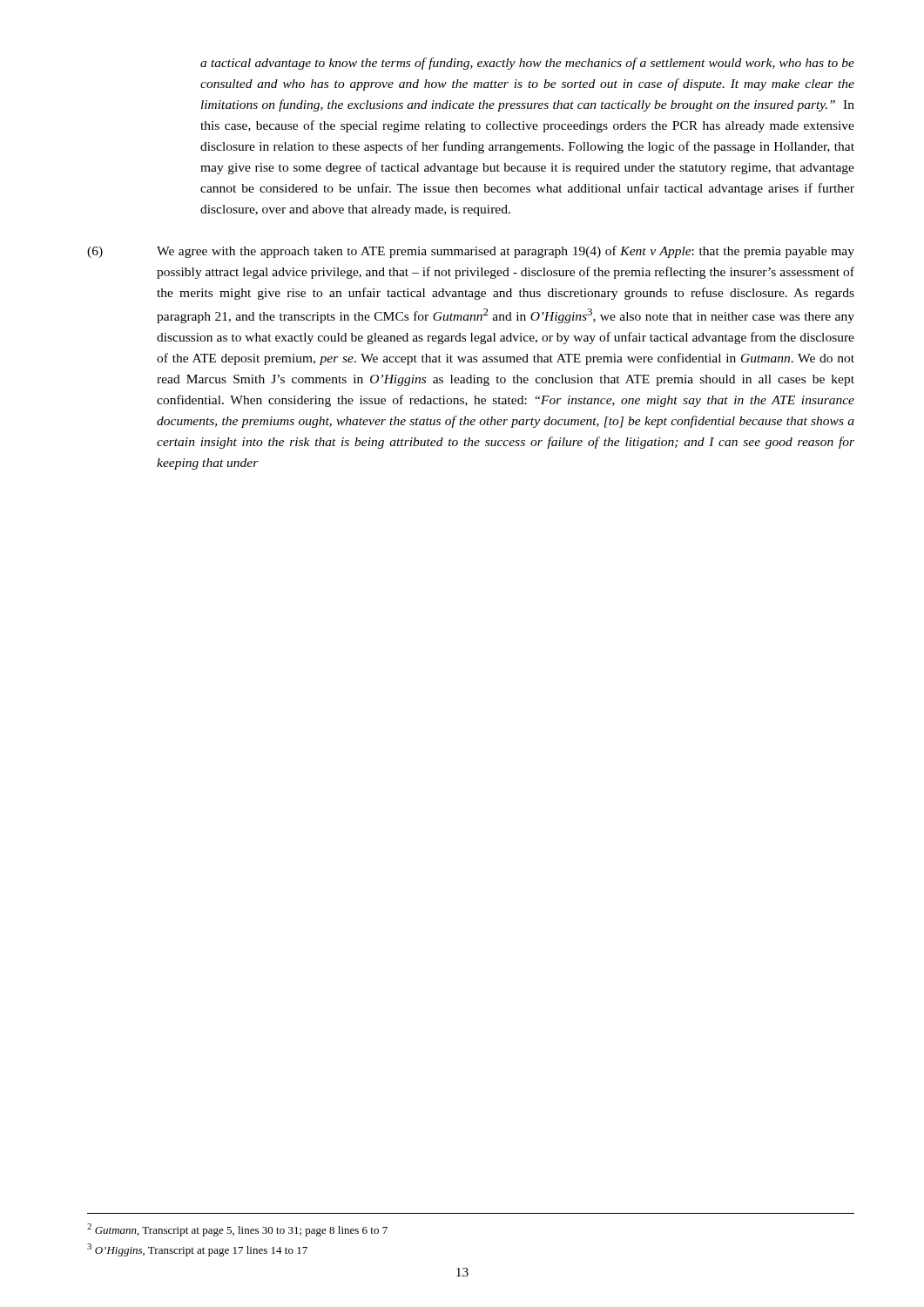Click on the text block that reads "(6) We agree with the approach taken"

(x=471, y=357)
